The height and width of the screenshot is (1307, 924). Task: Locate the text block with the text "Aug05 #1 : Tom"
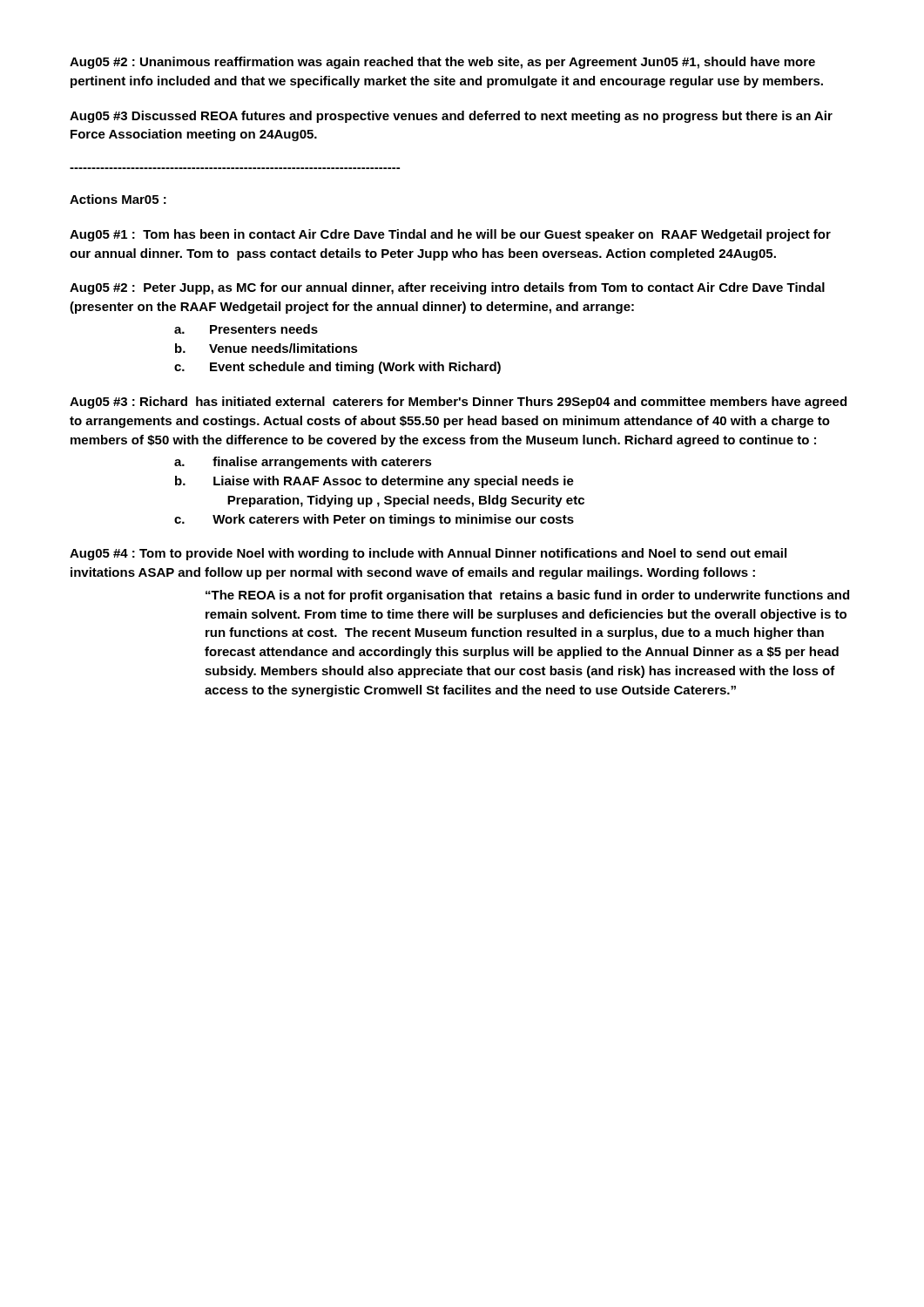[450, 243]
